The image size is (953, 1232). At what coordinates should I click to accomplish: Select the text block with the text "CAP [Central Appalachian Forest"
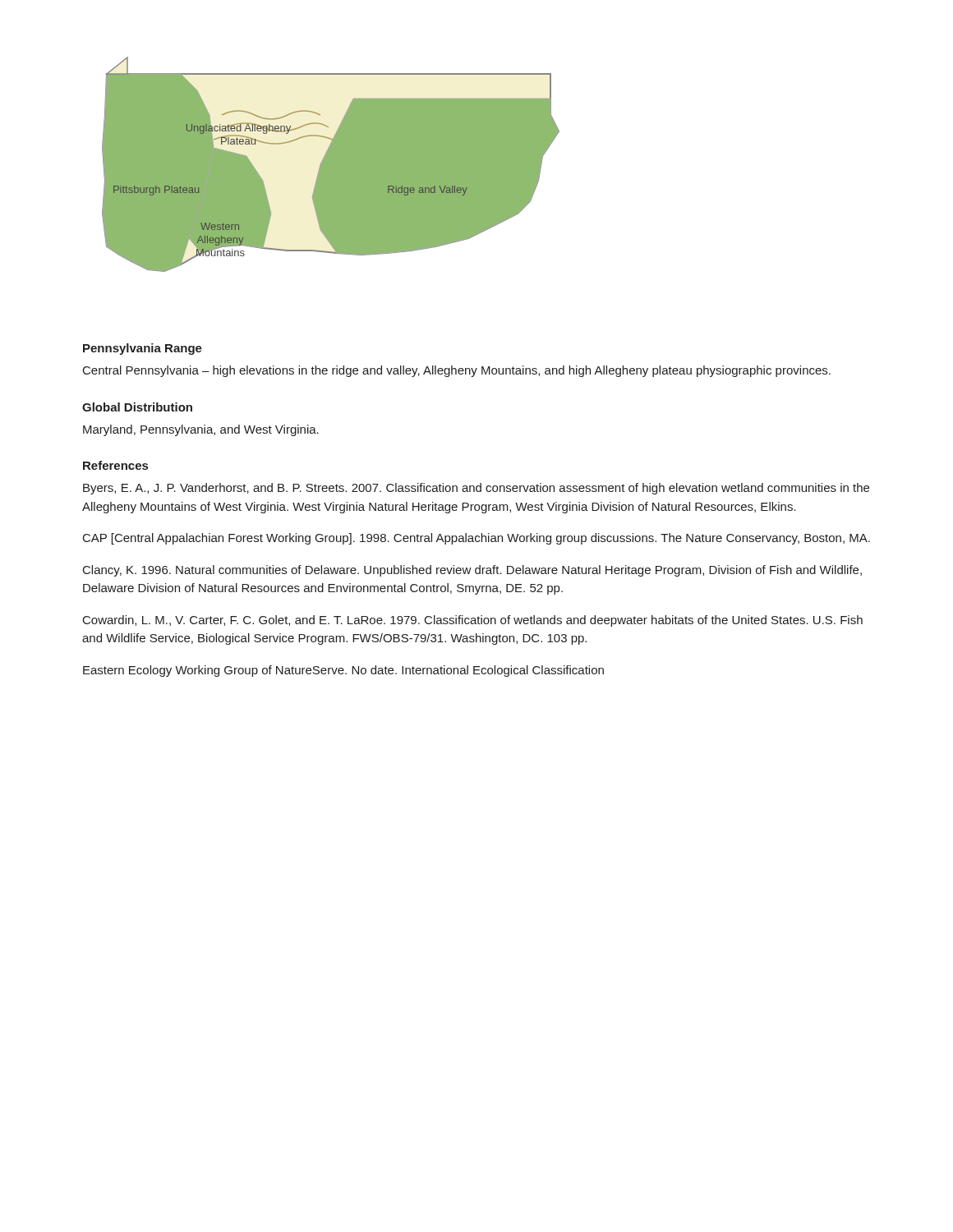[476, 538]
